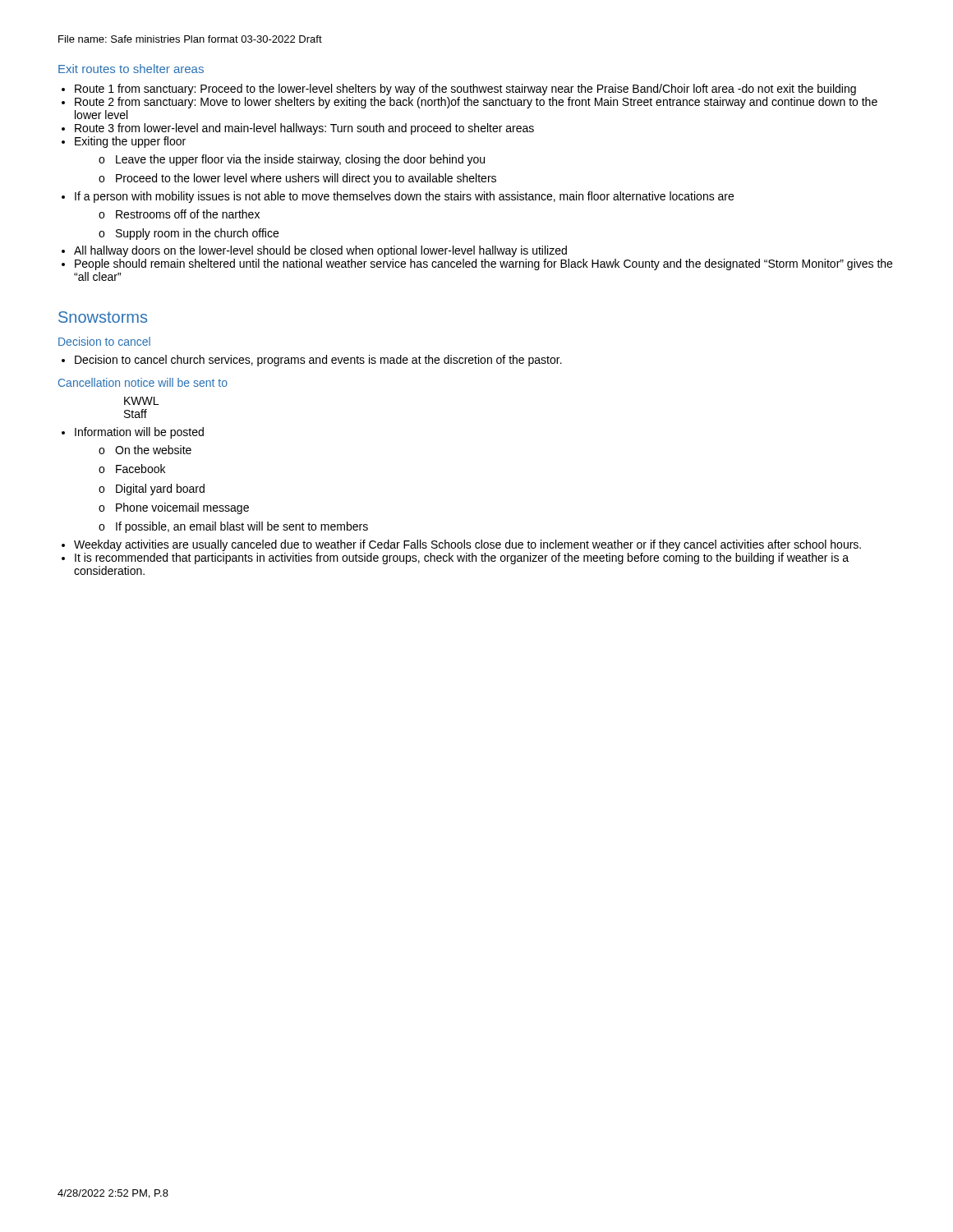Image resolution: width=953 pixels, height=1232 pixels.
Task: Find the block on this page that starts "Weekday activities are usually canceled due to"
Action: point(485,544)
